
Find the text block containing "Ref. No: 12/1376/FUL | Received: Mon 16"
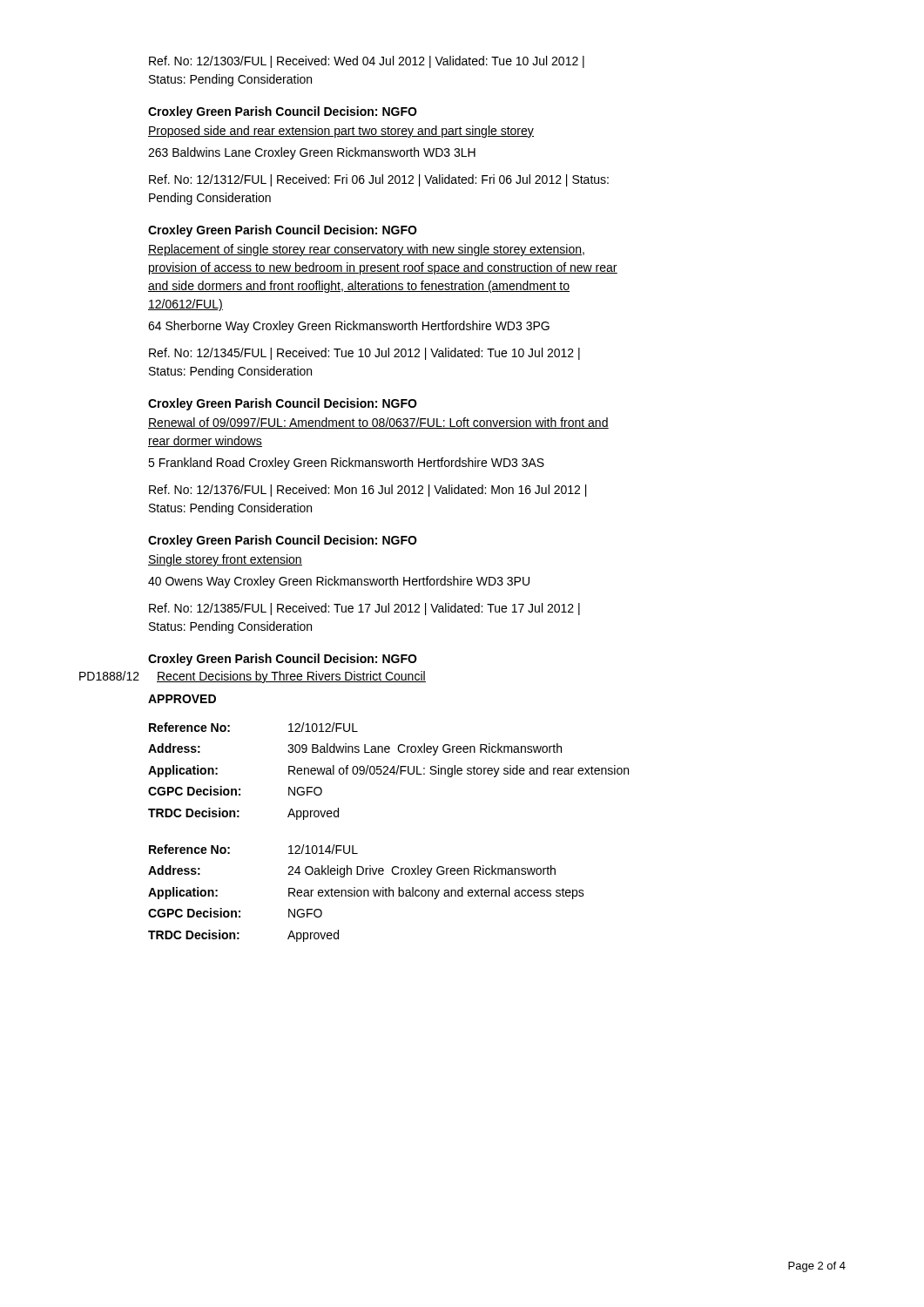click(x=497, y=499)
